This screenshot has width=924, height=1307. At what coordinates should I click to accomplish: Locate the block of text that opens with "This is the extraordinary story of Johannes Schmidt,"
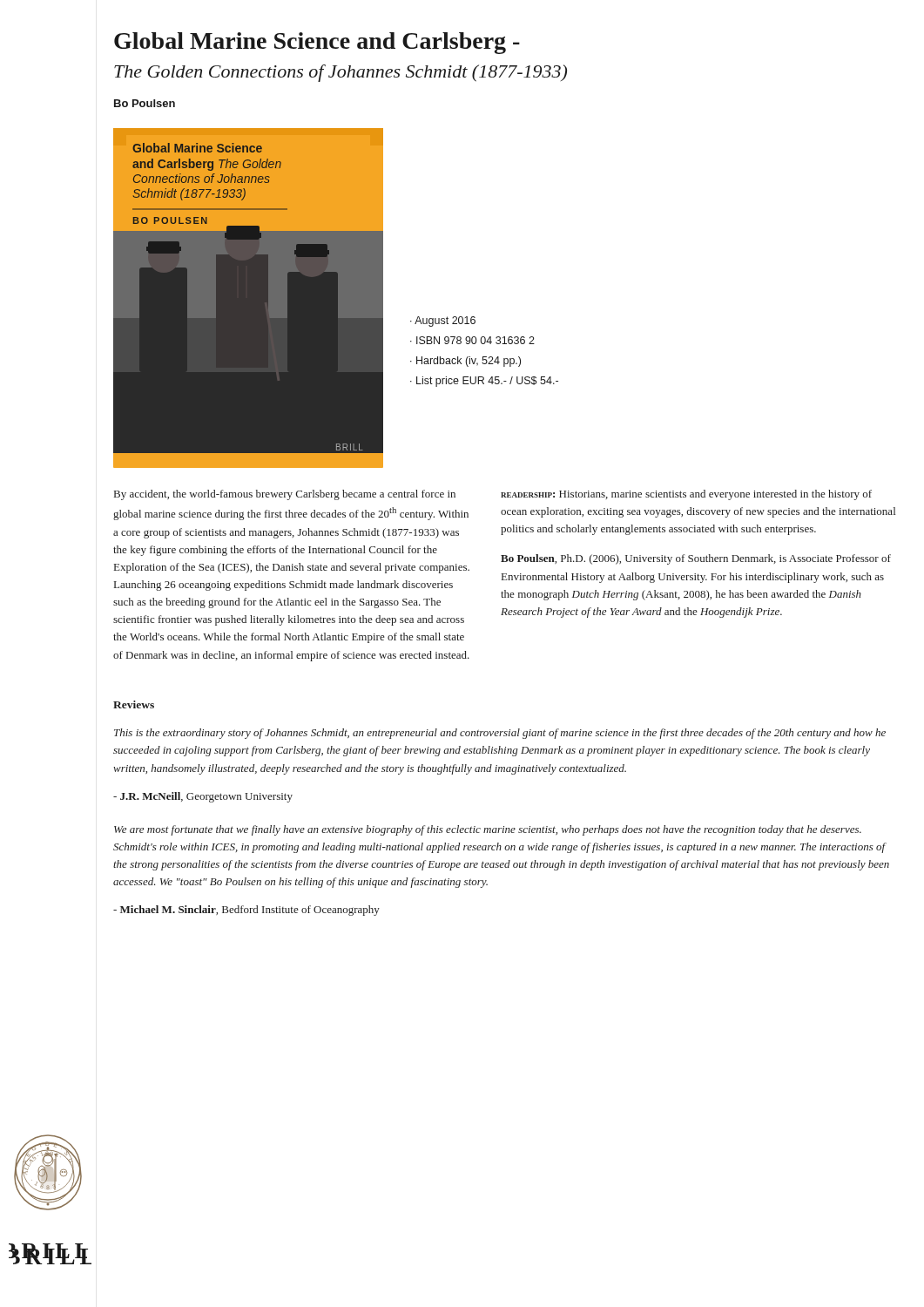(x=505, y=765)
